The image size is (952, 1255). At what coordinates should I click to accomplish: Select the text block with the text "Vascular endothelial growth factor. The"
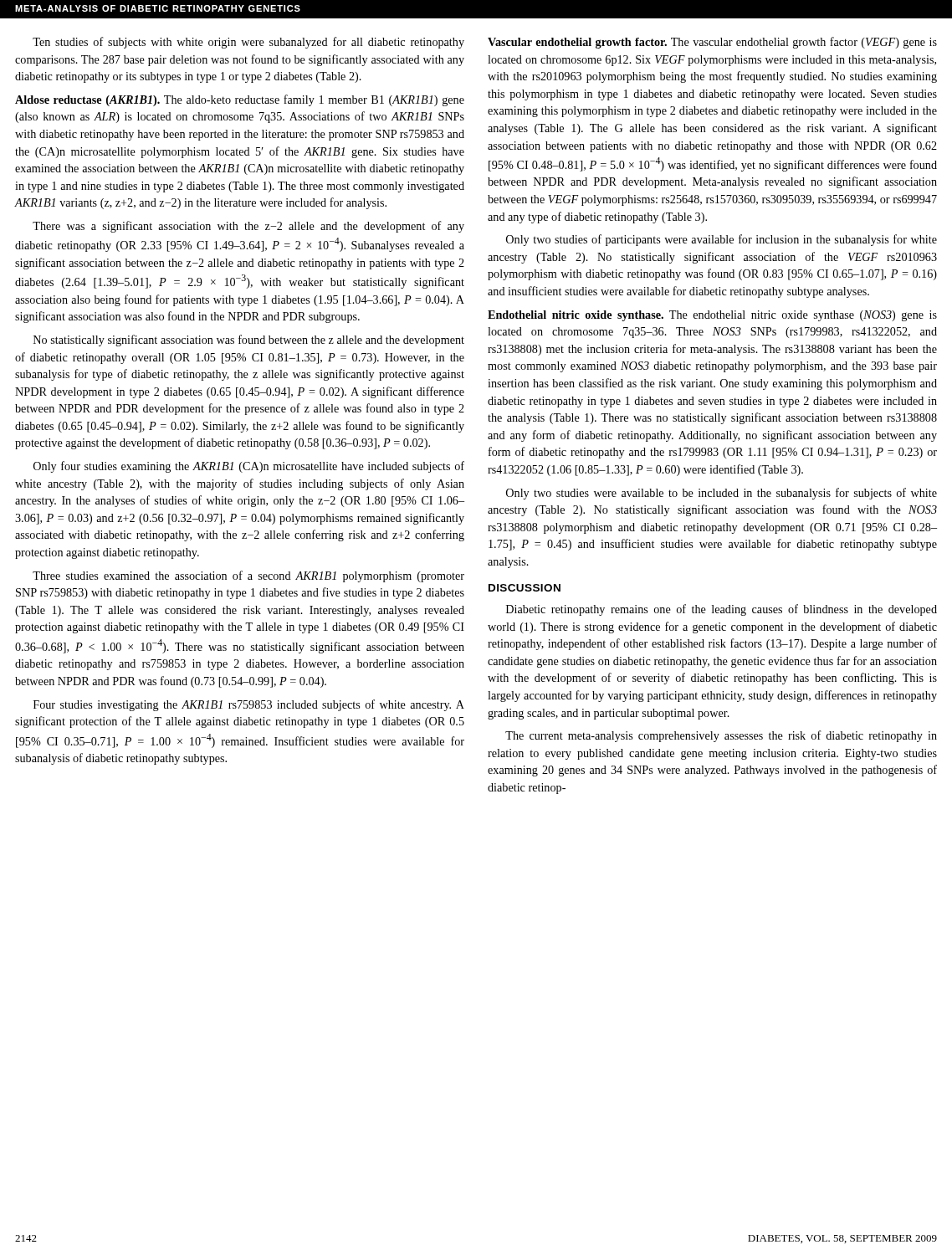point(712,129)
